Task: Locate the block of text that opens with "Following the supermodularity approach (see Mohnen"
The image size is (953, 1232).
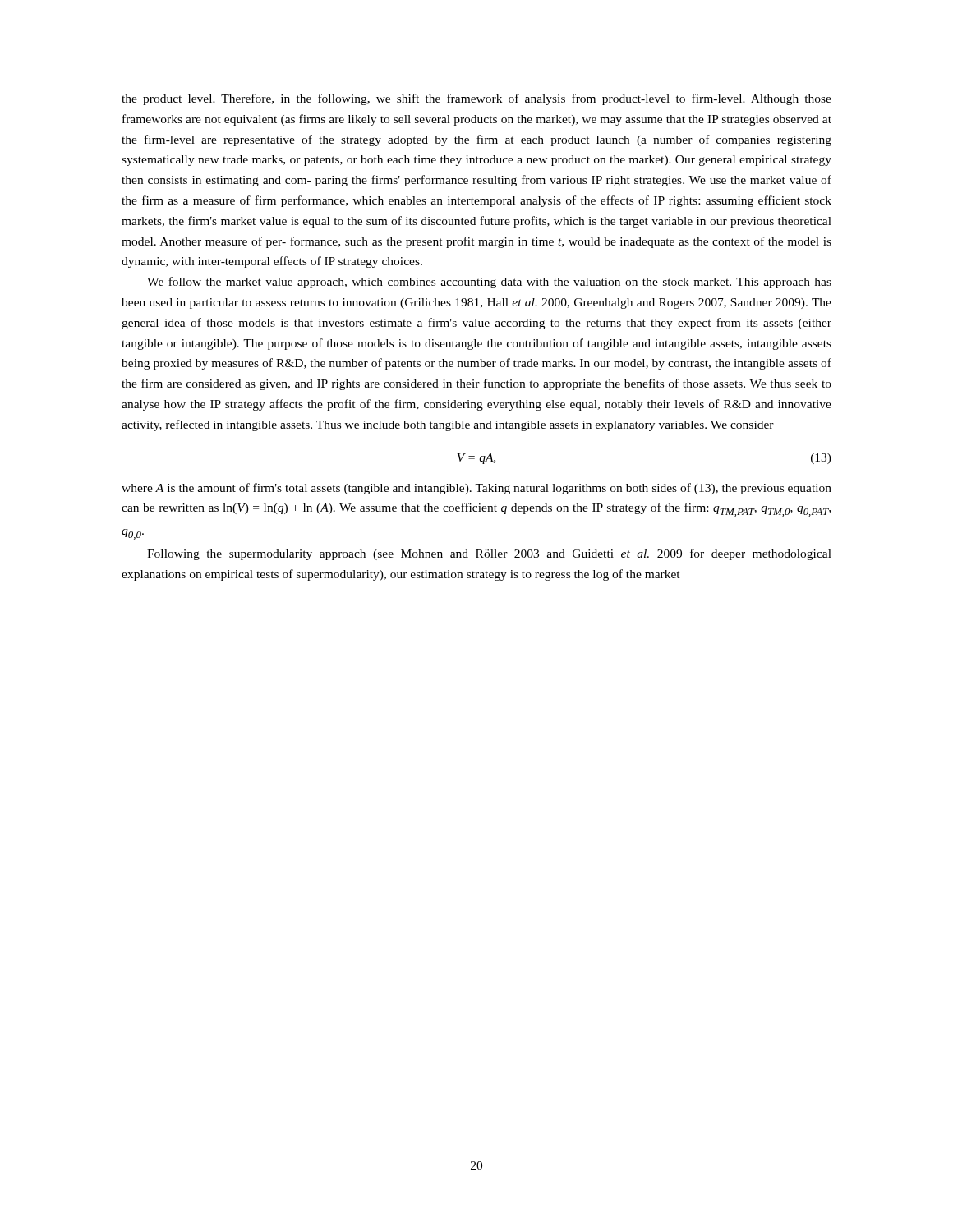Action: coord(476,564)
